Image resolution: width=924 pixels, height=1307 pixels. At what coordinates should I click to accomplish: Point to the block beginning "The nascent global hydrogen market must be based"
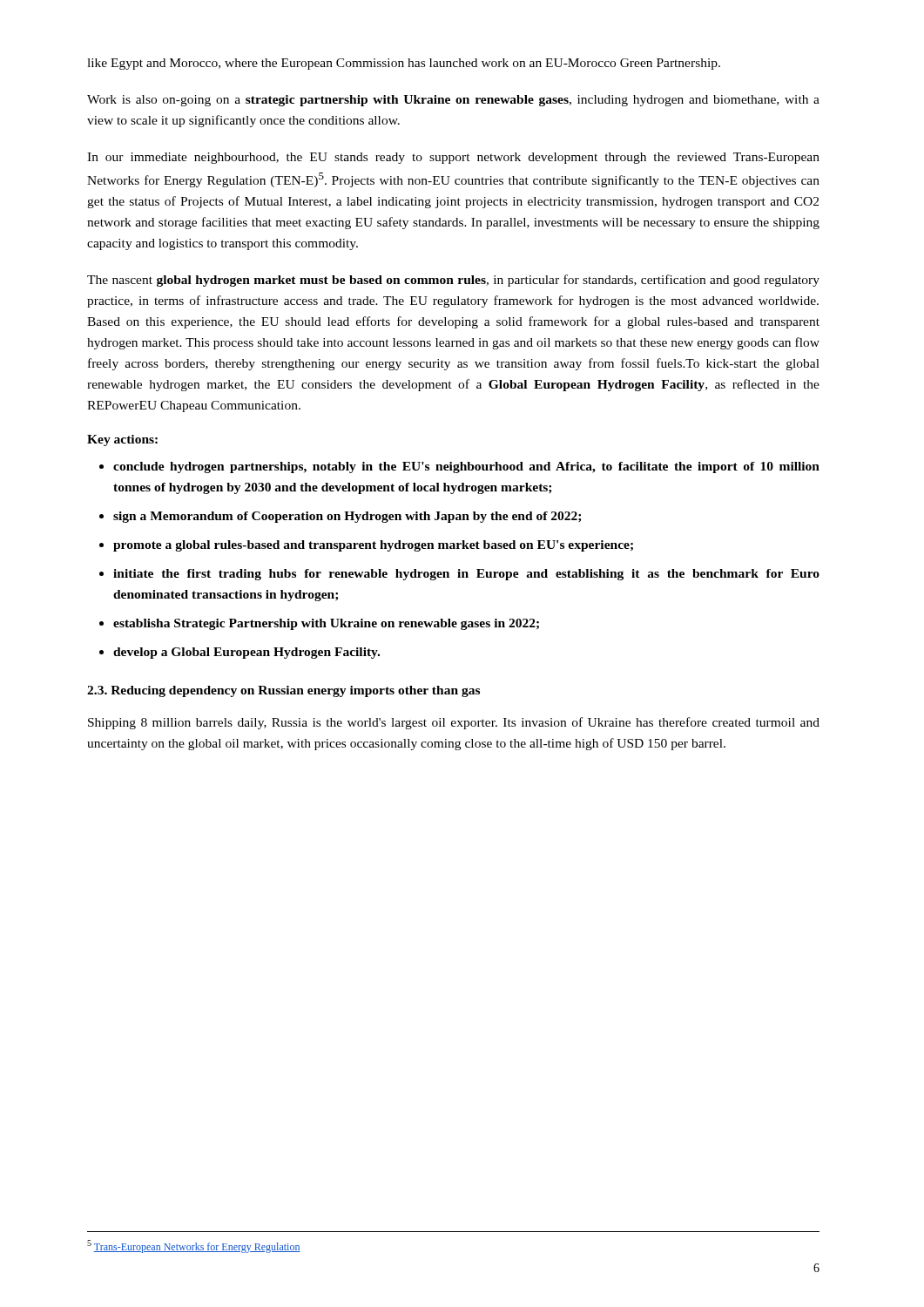click(453, 342)
